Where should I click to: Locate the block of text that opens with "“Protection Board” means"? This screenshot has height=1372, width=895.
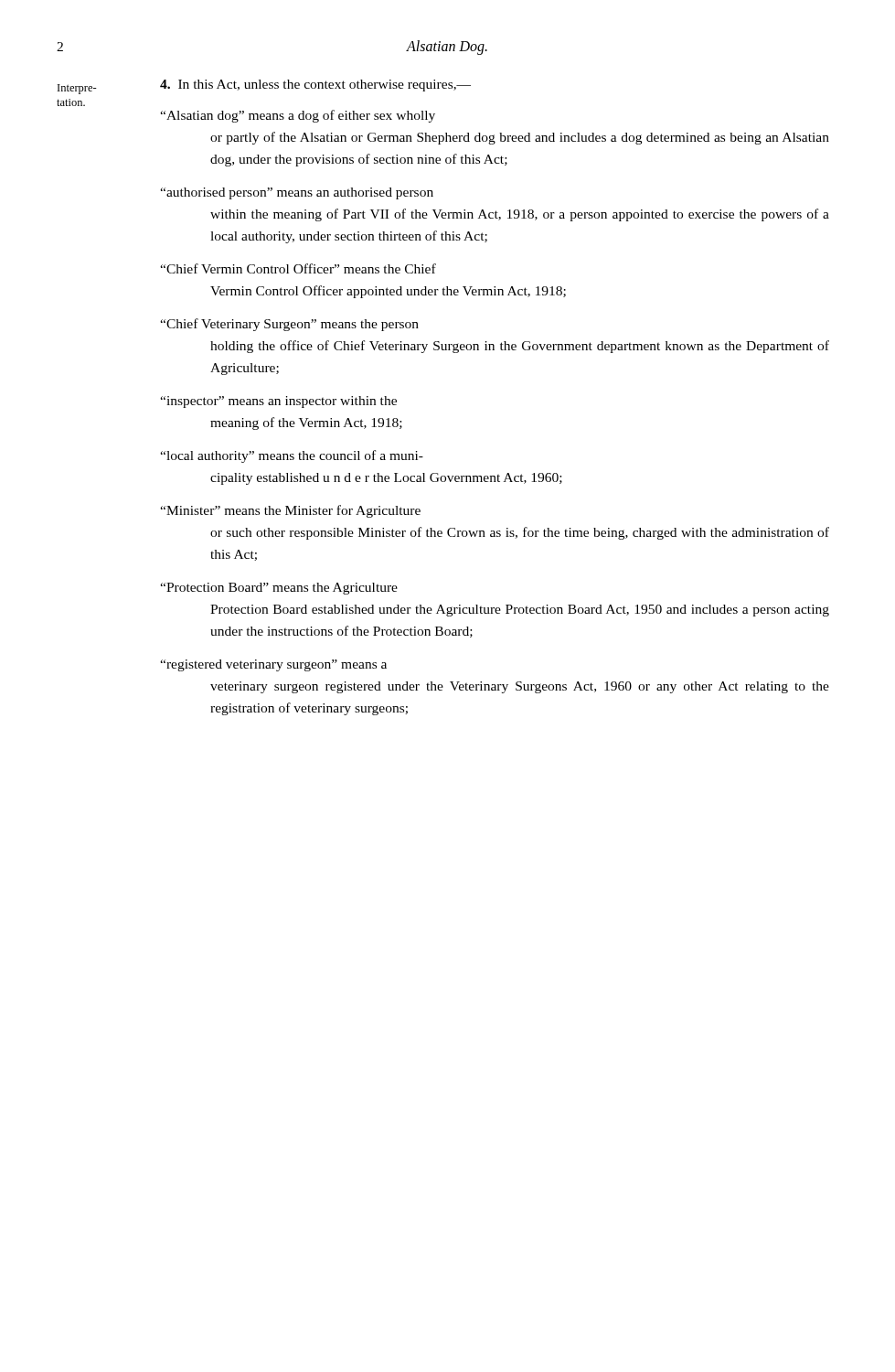point(495,609)
